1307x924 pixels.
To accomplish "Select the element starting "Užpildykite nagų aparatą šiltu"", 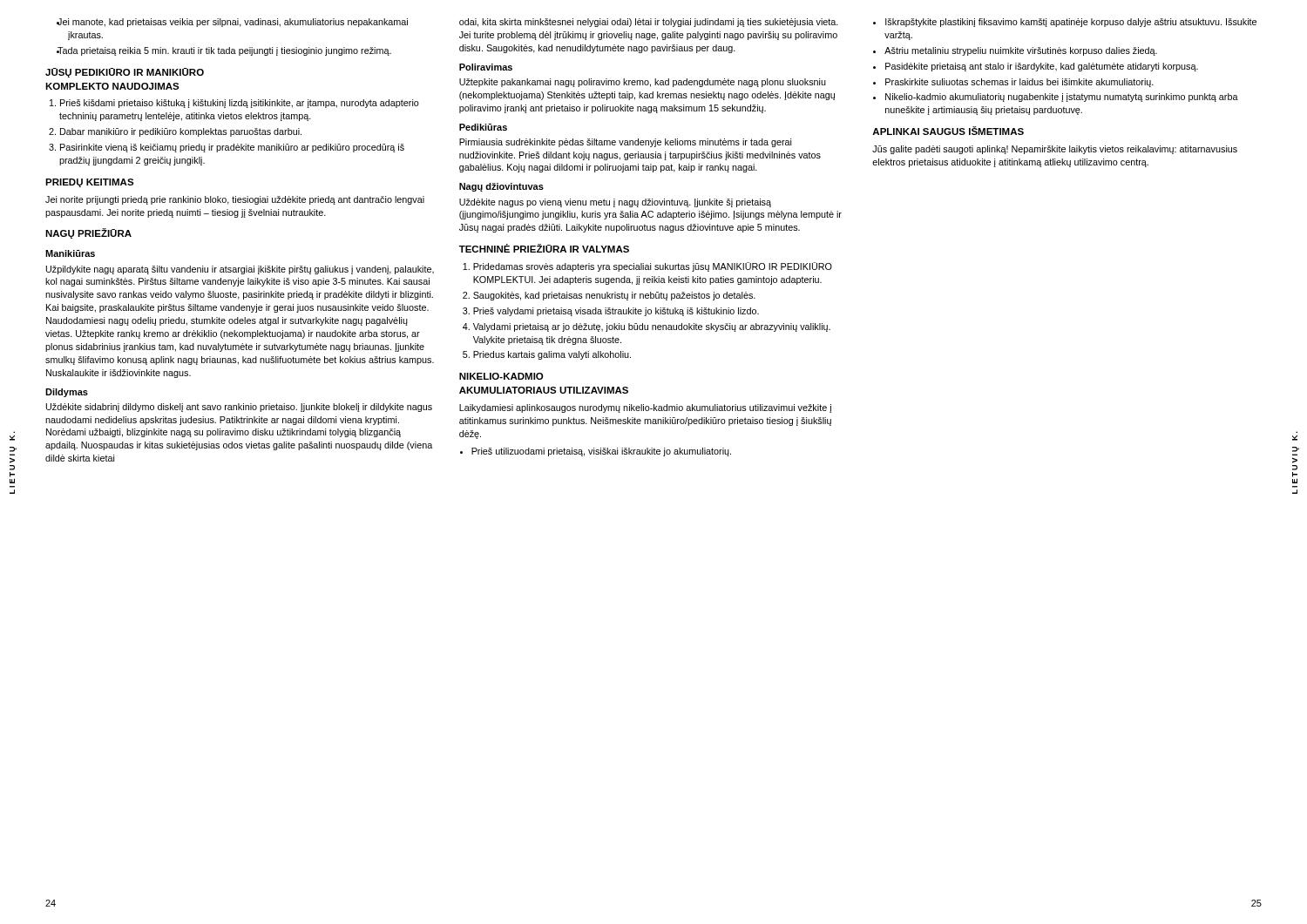I will click(x=240, y=321).
